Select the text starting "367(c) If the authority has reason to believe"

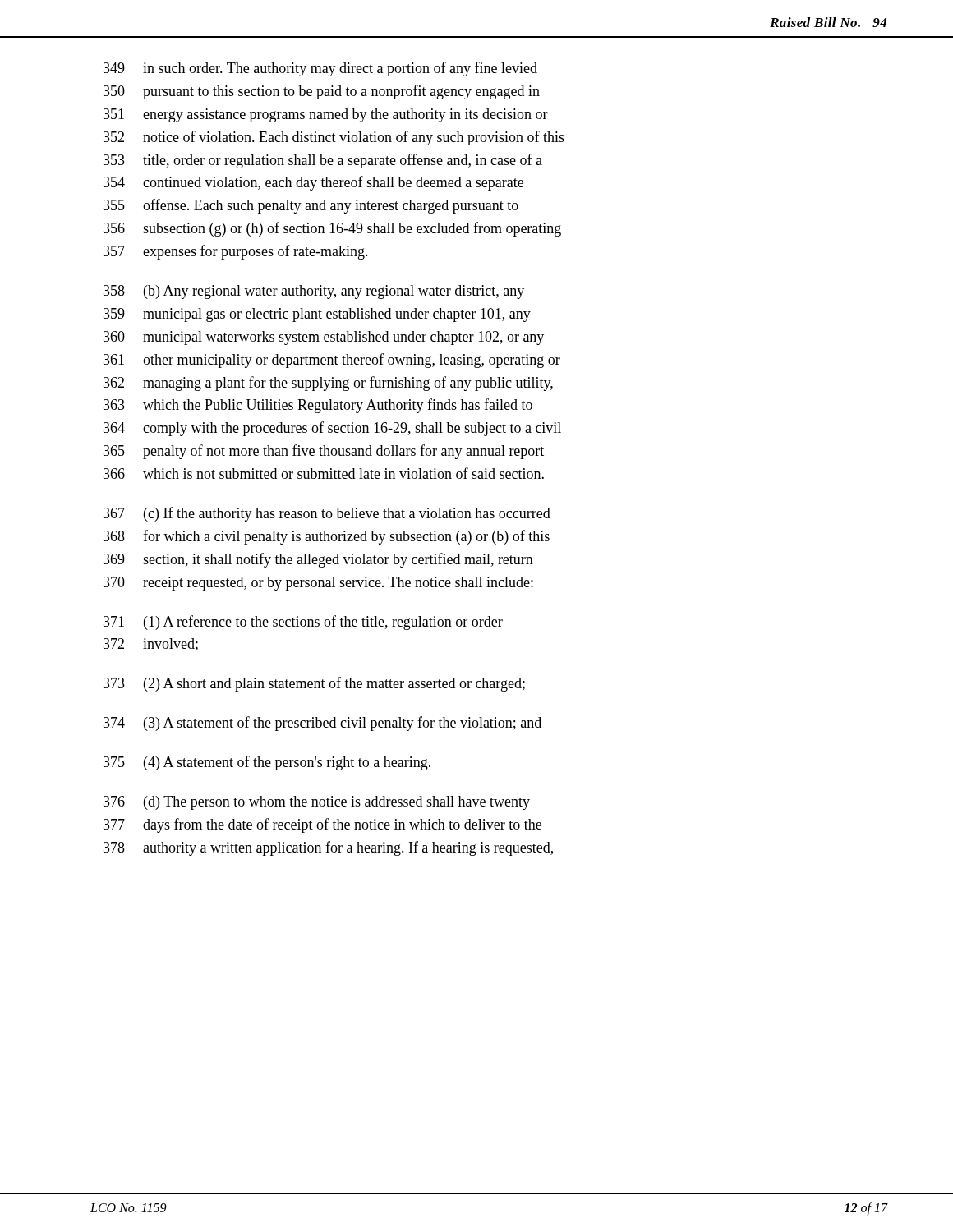(x=489, y=548)
